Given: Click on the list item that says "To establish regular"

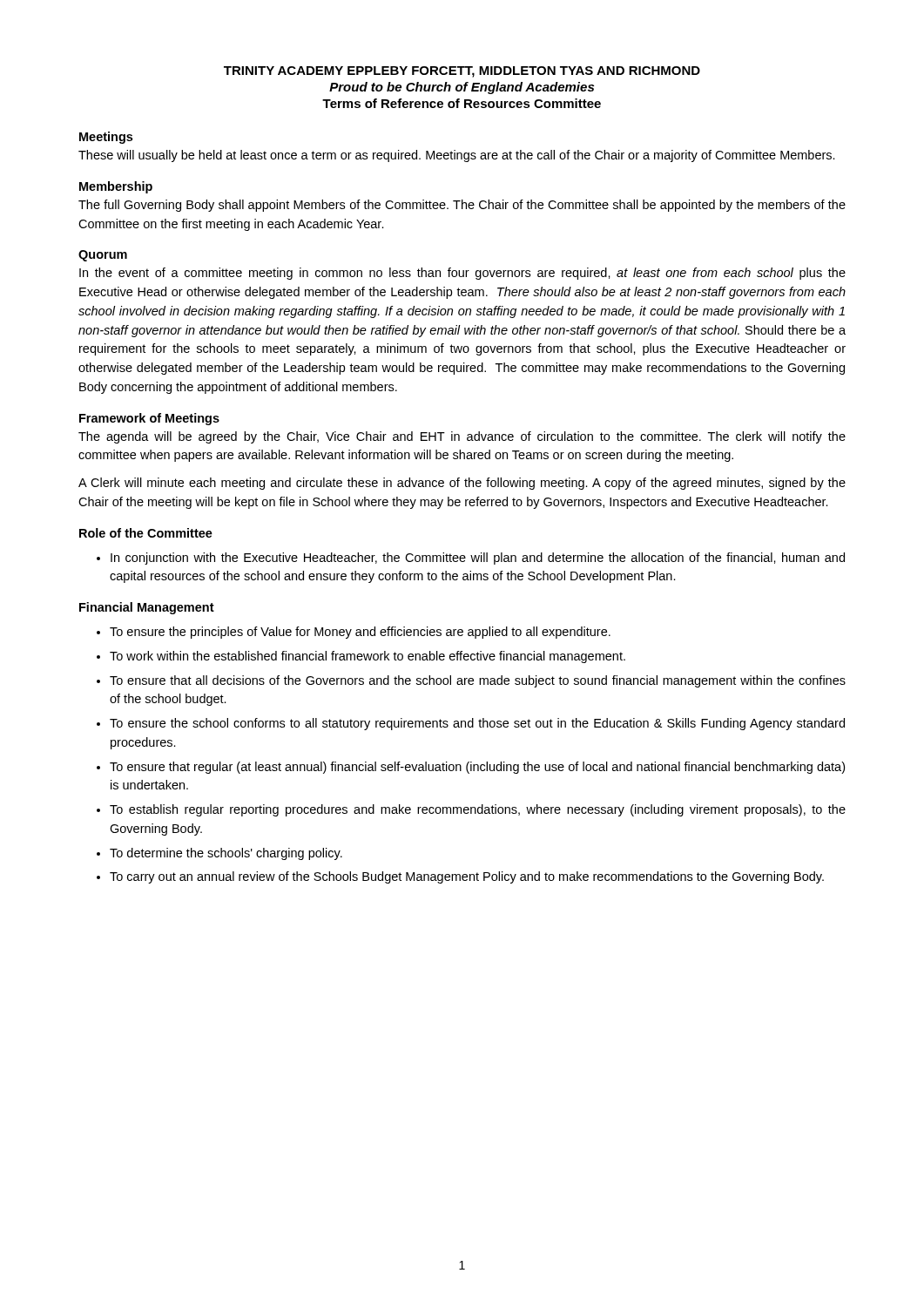Looking at the screenshot, I should pyautogui.click(x=478, y=819).
